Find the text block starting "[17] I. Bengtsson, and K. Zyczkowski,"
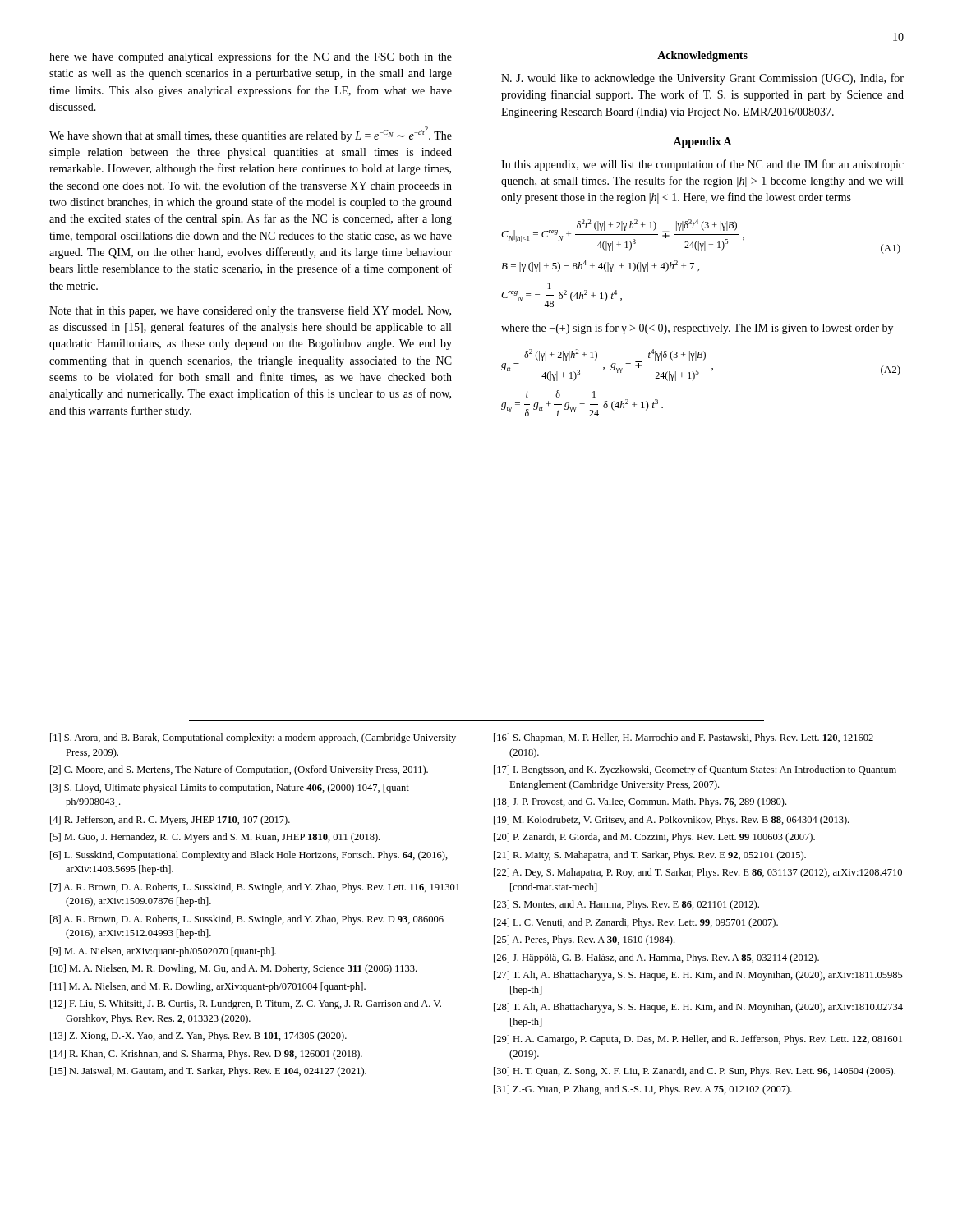This screenshot has height=1232, width=953. click(695, 777)
